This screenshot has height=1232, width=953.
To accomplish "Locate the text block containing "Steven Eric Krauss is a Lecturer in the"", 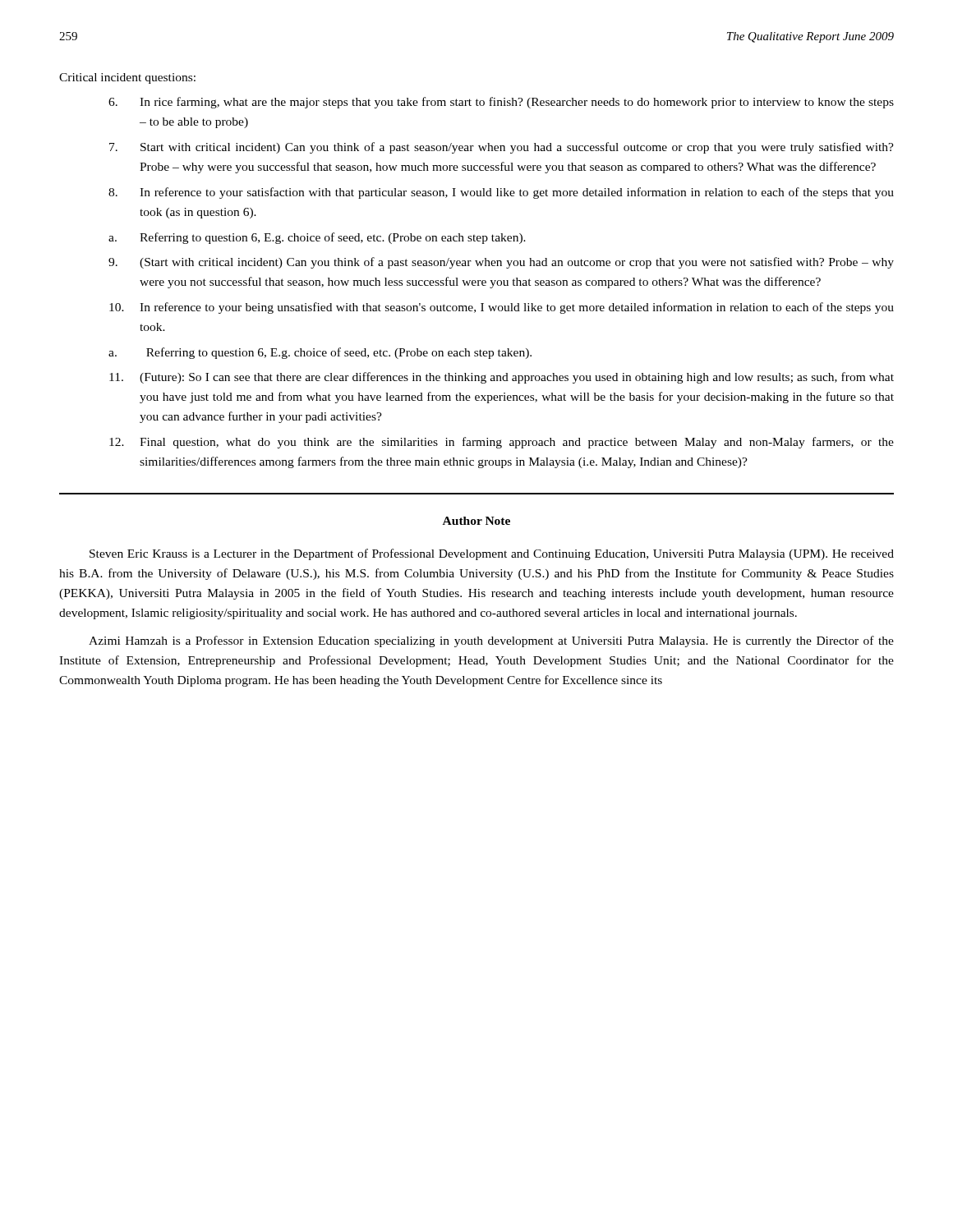I will tap(476, 583).
